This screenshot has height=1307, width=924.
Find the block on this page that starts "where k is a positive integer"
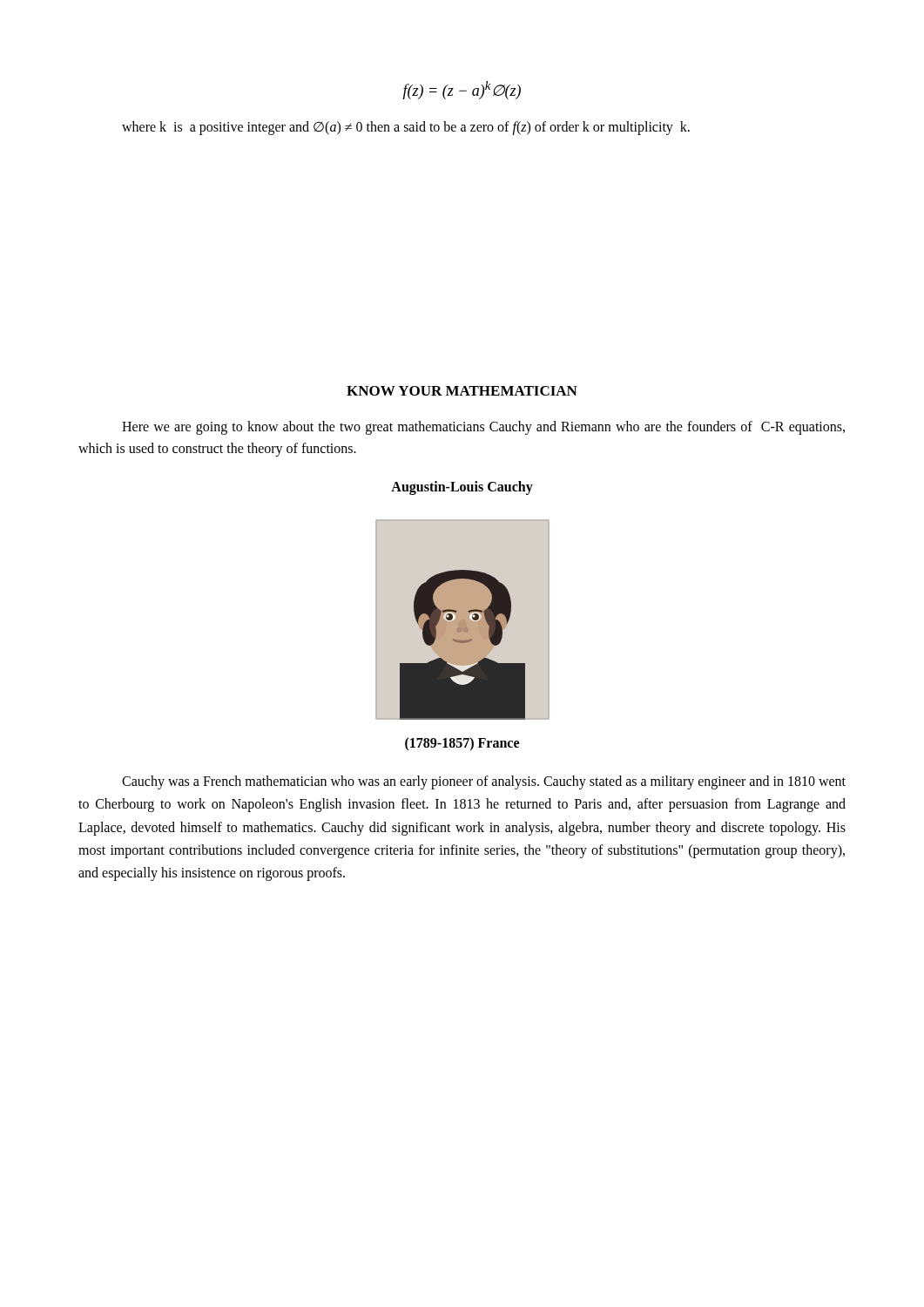(x=406, y=127)
